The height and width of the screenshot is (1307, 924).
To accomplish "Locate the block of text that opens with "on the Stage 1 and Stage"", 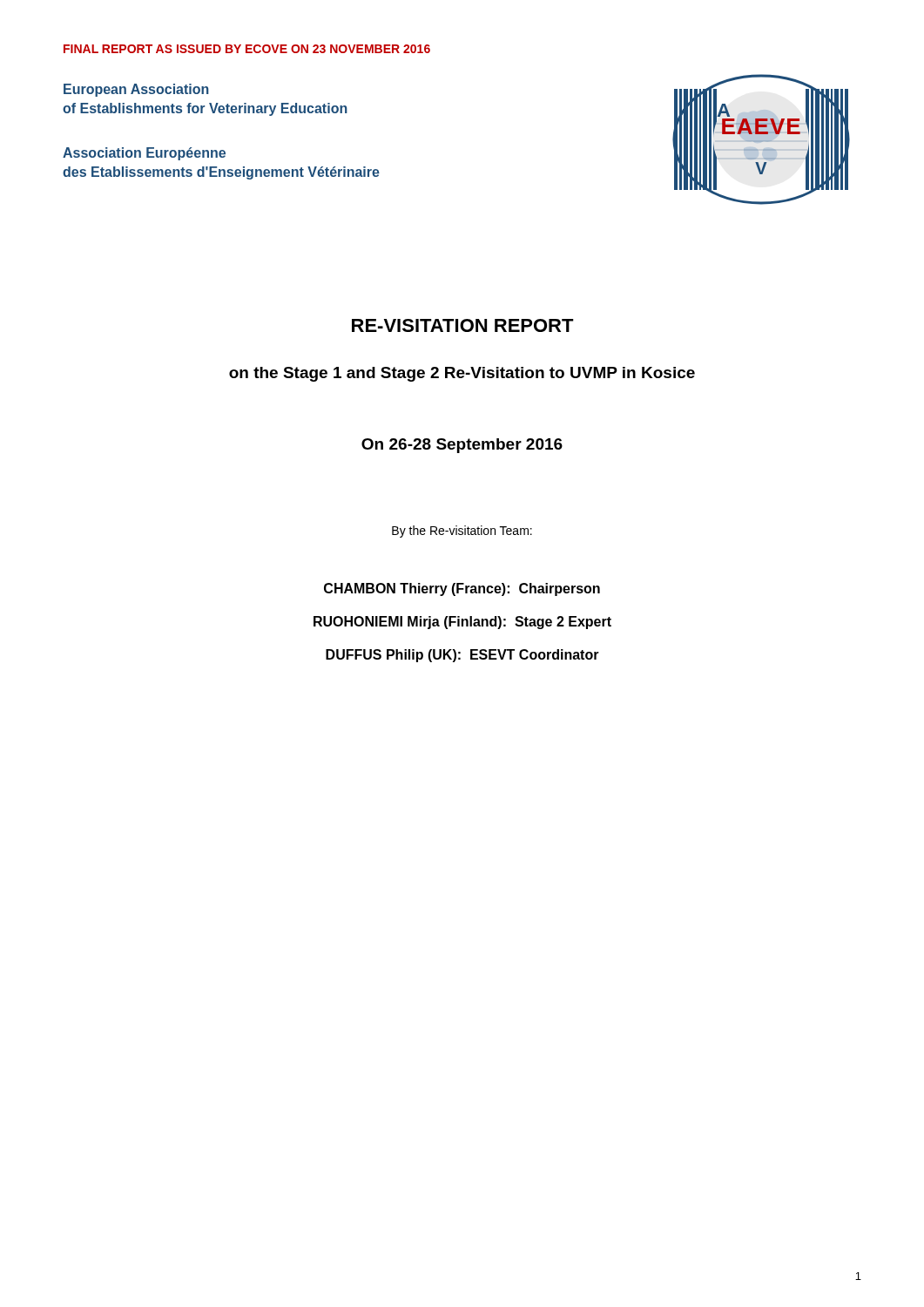I will [x=462, y=372].
